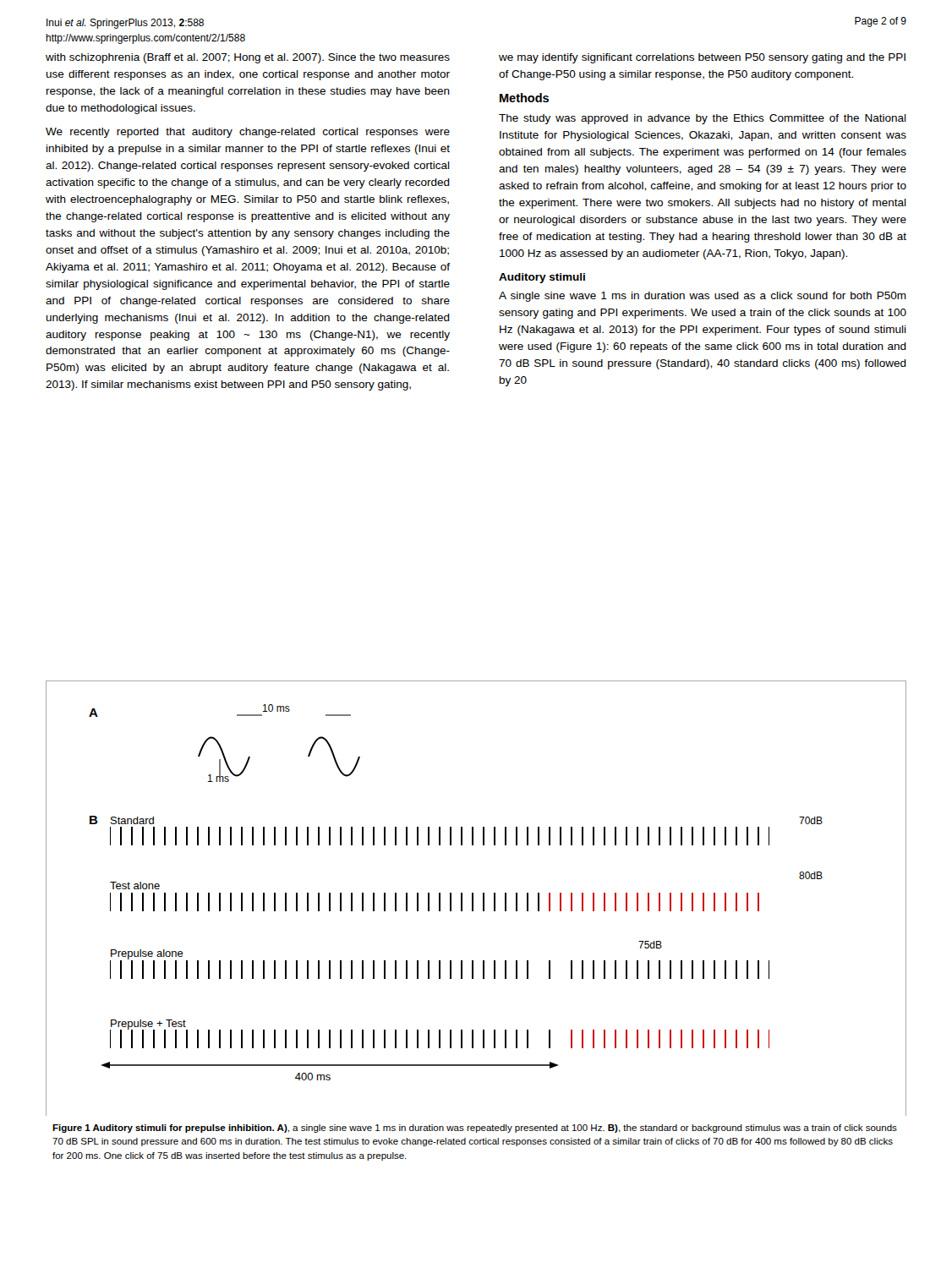Find the block on this page that starts "We recently reported that"

click(248, 258)
